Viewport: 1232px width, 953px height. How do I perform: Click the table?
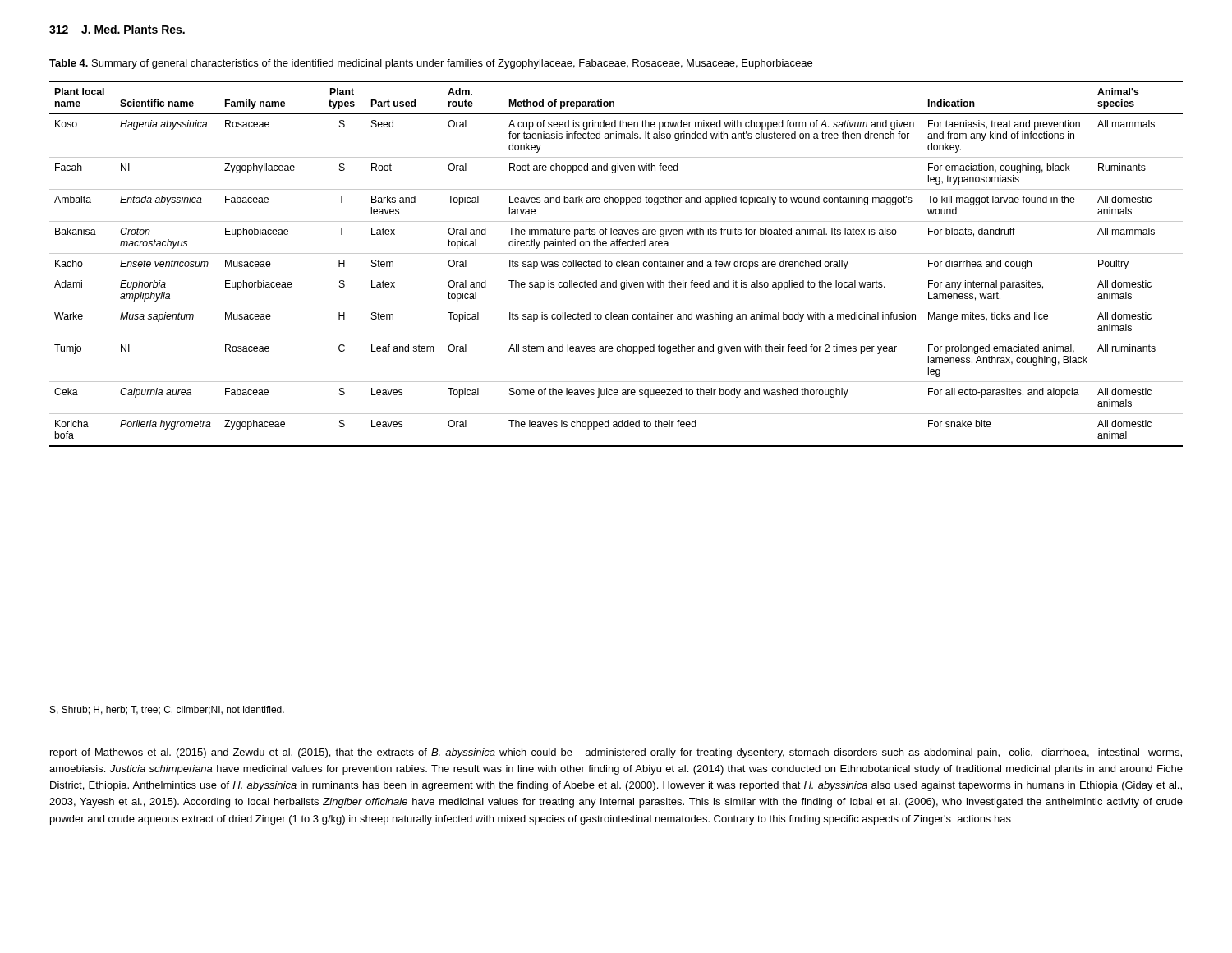[x=616, y=264]
